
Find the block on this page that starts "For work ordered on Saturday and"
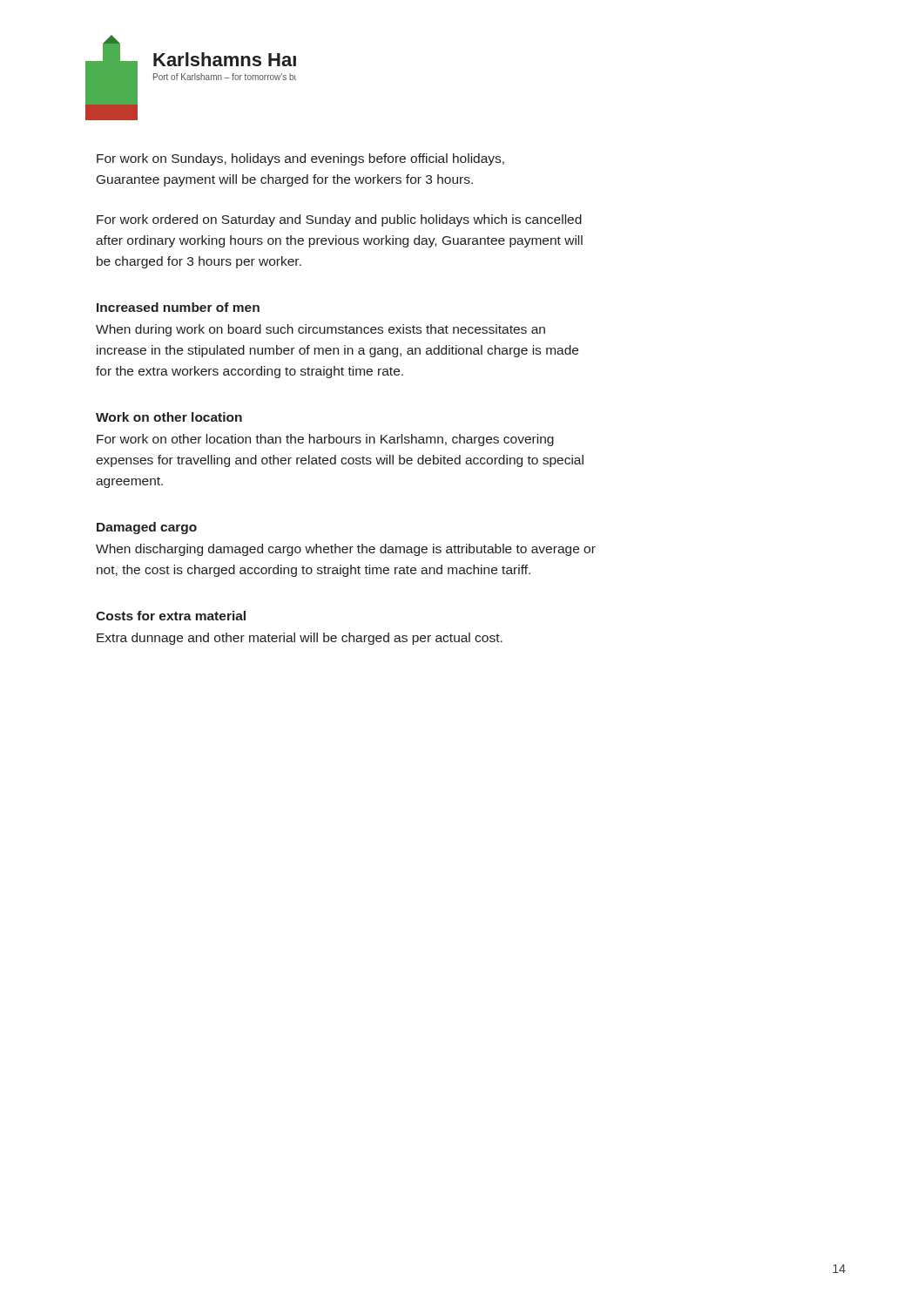340,240
